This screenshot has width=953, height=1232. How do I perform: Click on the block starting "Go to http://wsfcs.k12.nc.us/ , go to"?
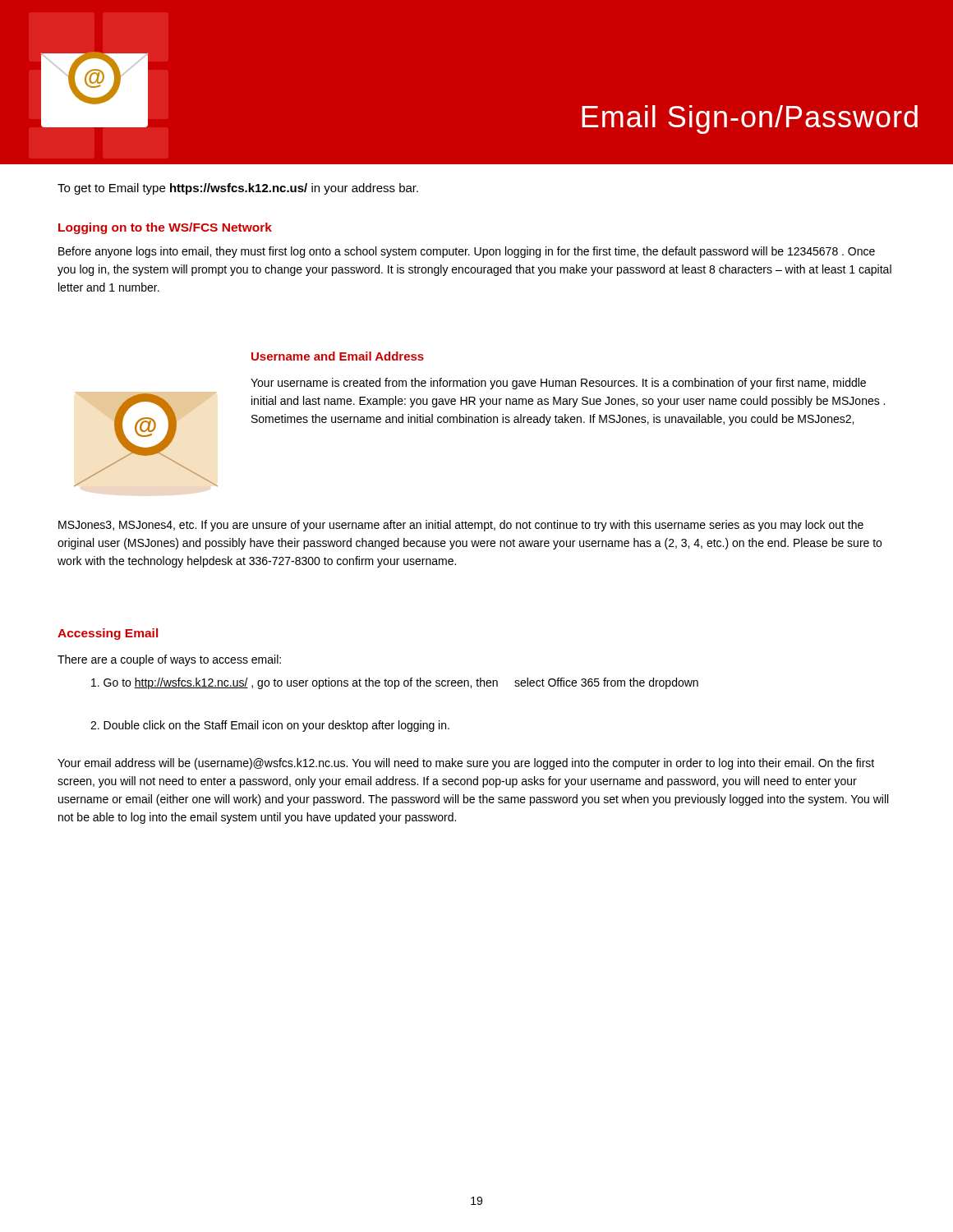tap(395, 683)
